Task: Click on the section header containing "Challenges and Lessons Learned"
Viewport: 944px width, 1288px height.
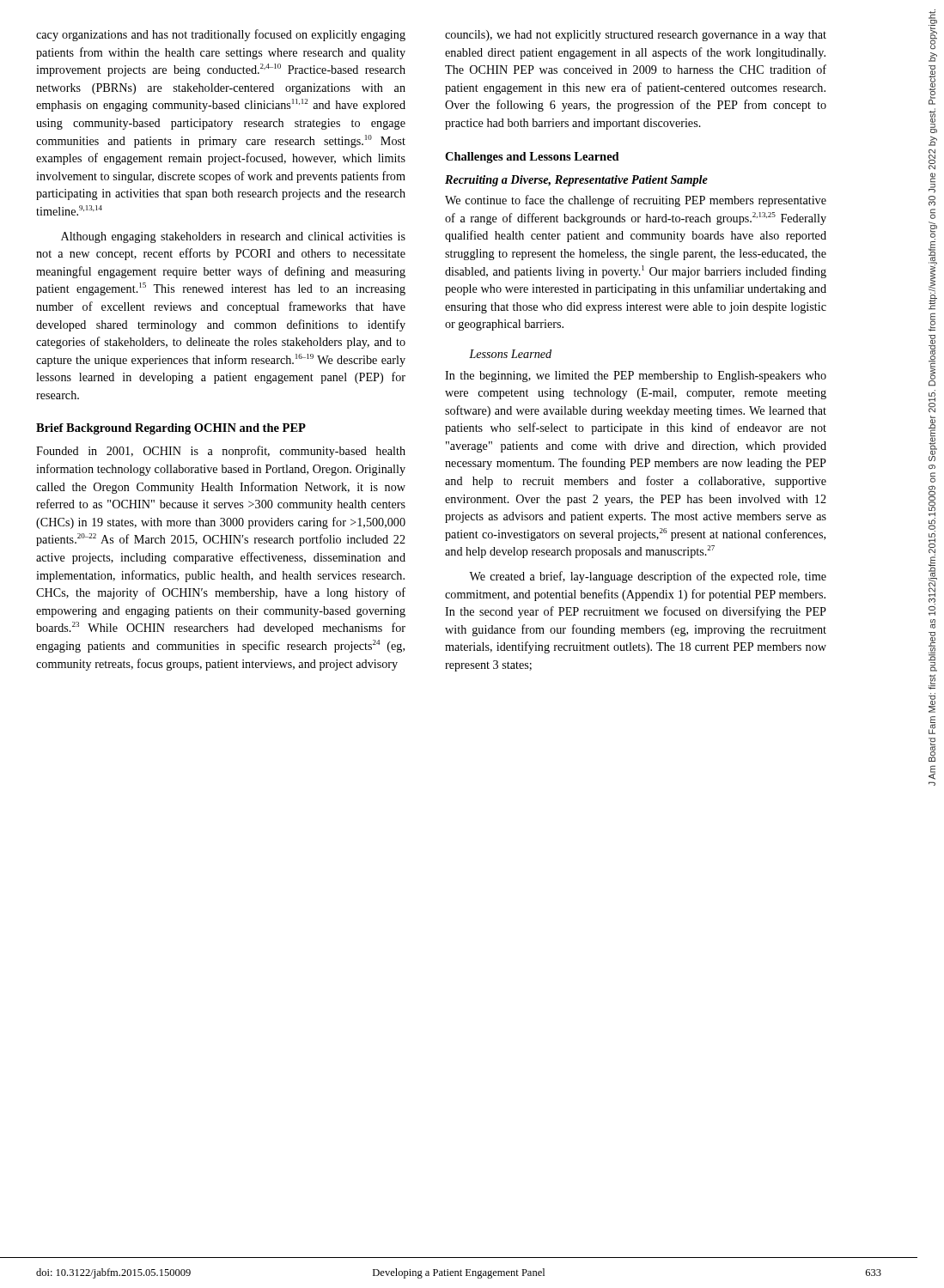Action: [532, 156]
